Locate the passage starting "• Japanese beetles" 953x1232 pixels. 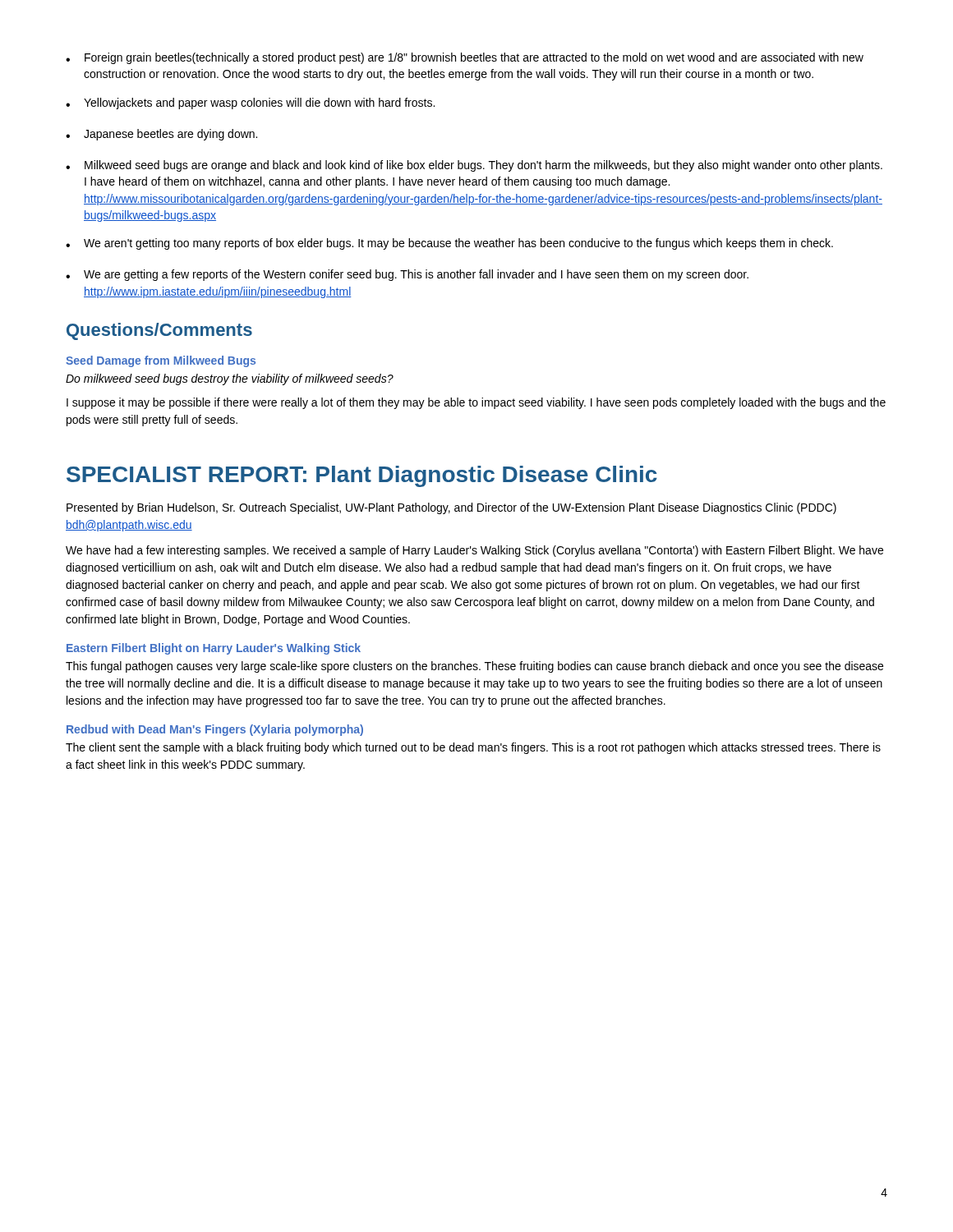(161, 135)
